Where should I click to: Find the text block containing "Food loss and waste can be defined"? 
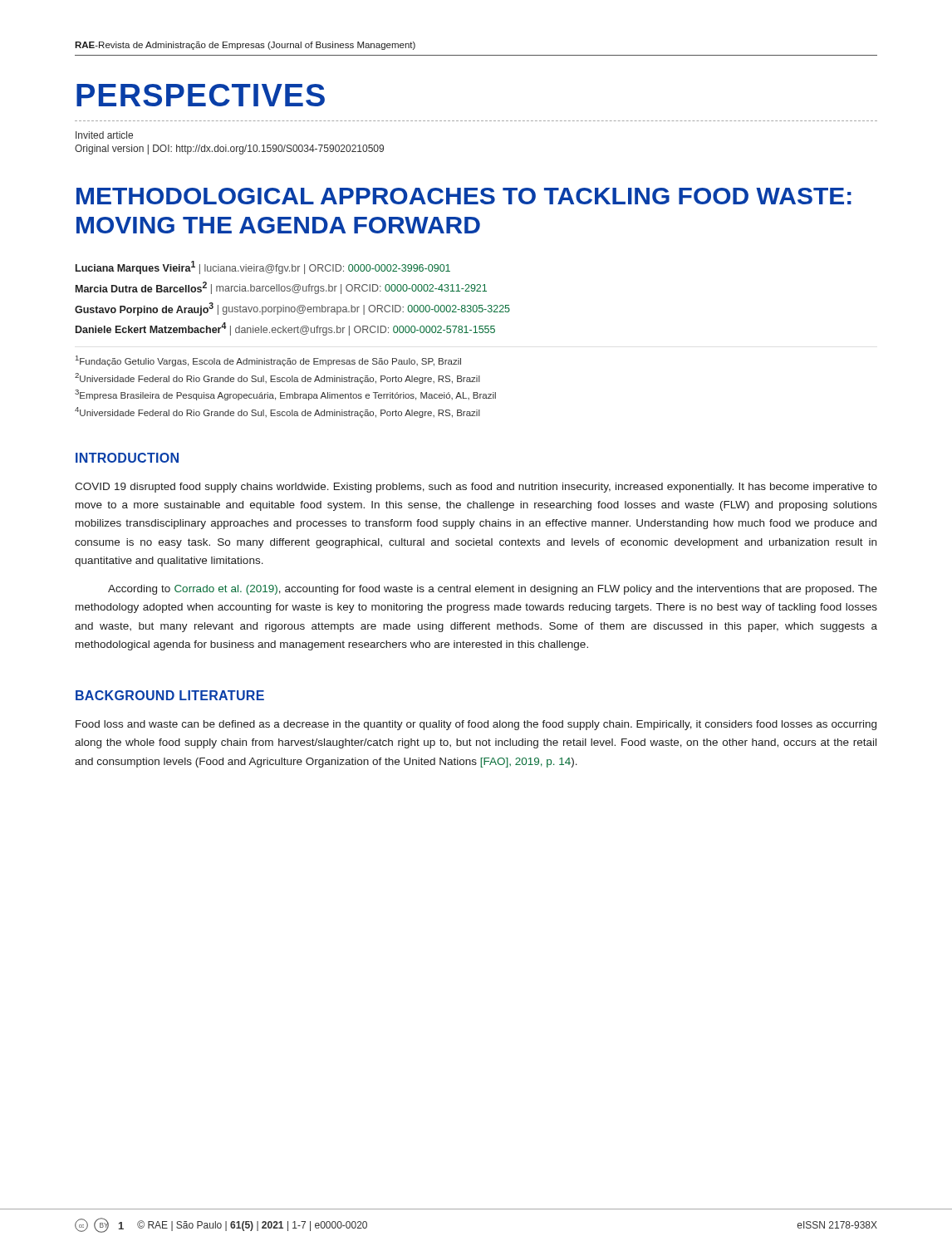point(476,743)
